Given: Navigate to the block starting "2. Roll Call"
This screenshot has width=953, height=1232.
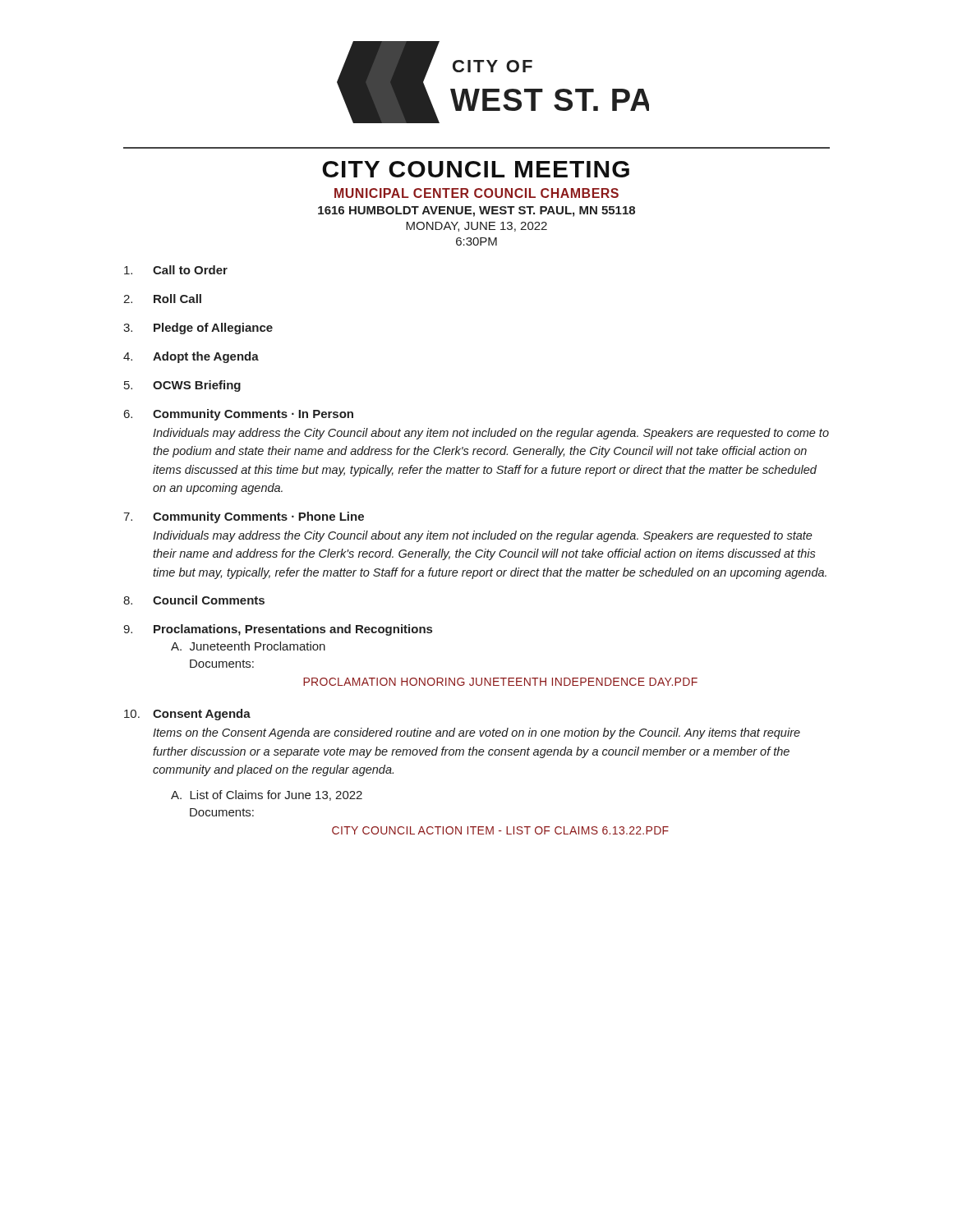Looking at the screenshot, I should (x=162, y=299).
